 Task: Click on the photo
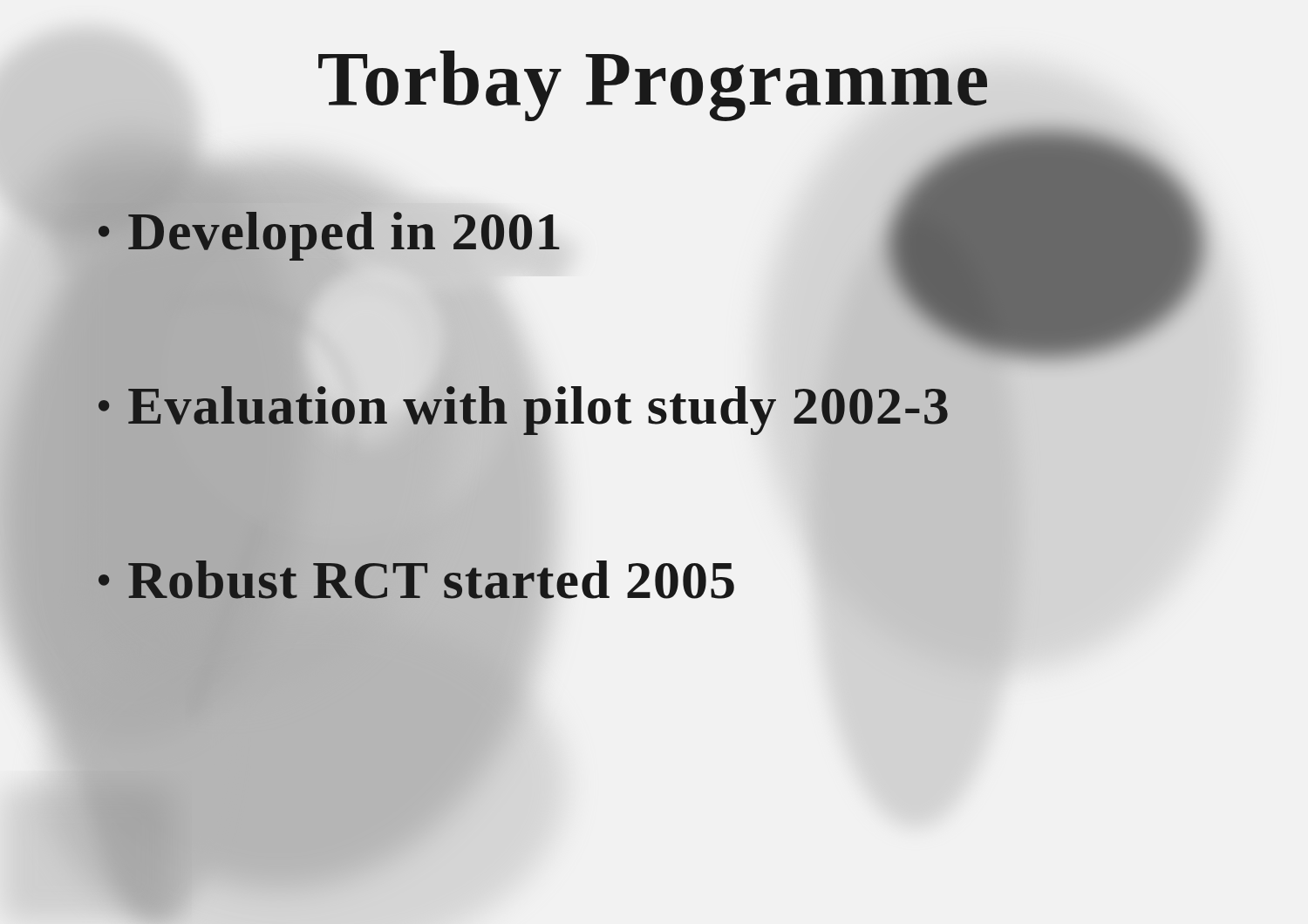click(654, 462)
